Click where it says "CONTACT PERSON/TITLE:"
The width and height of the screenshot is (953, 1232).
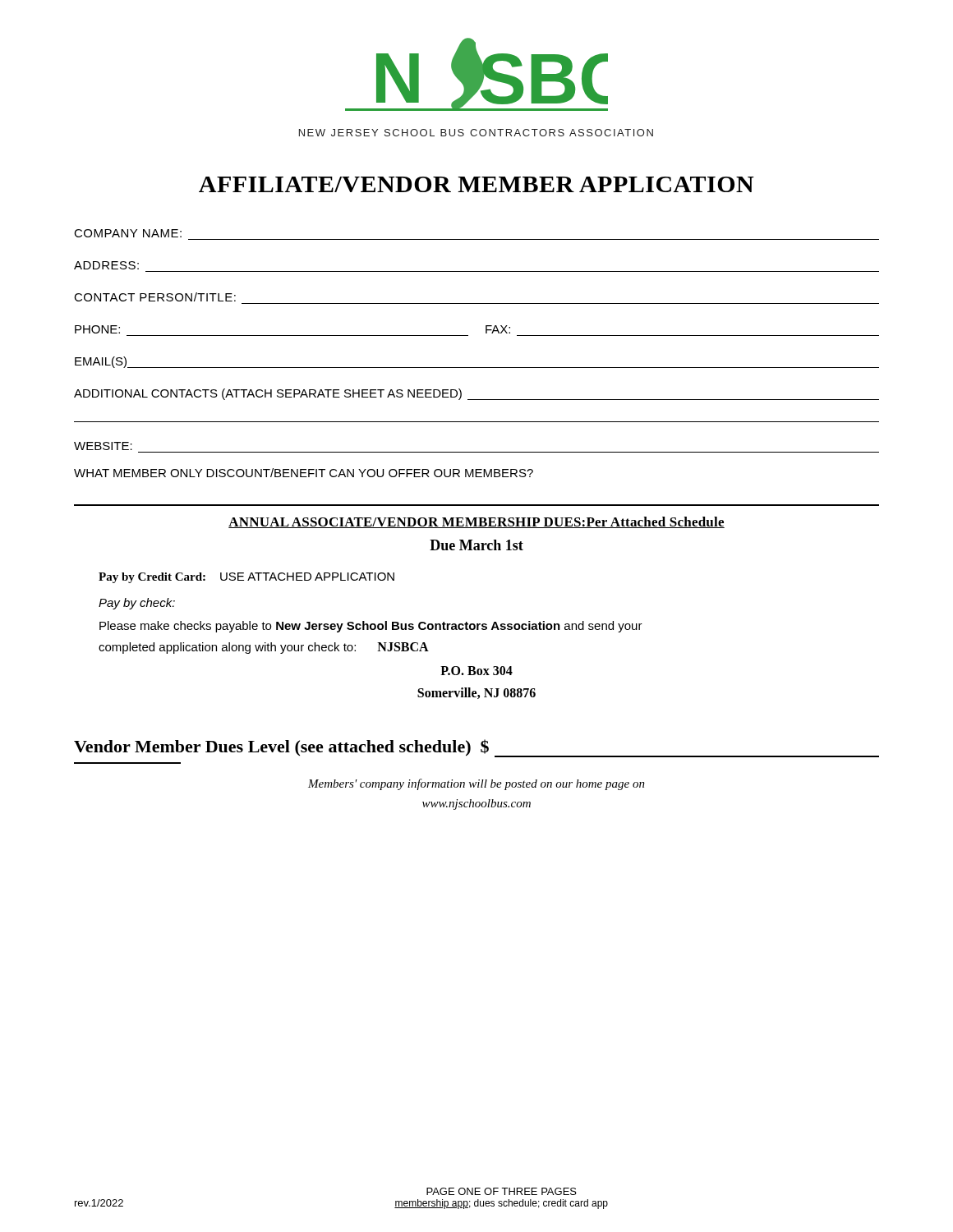point(476,296)
